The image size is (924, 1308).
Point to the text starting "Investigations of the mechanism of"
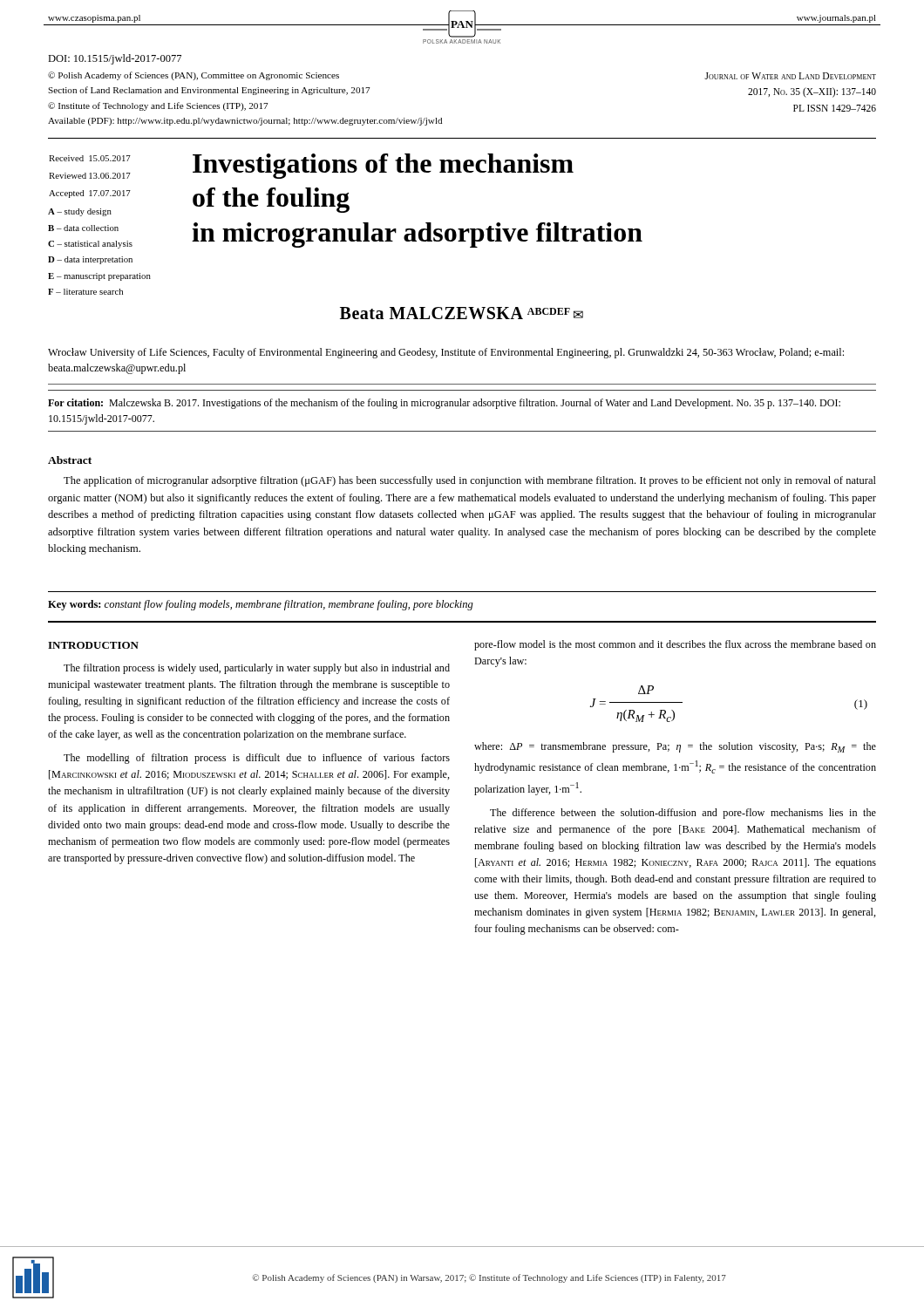point(383,166)
